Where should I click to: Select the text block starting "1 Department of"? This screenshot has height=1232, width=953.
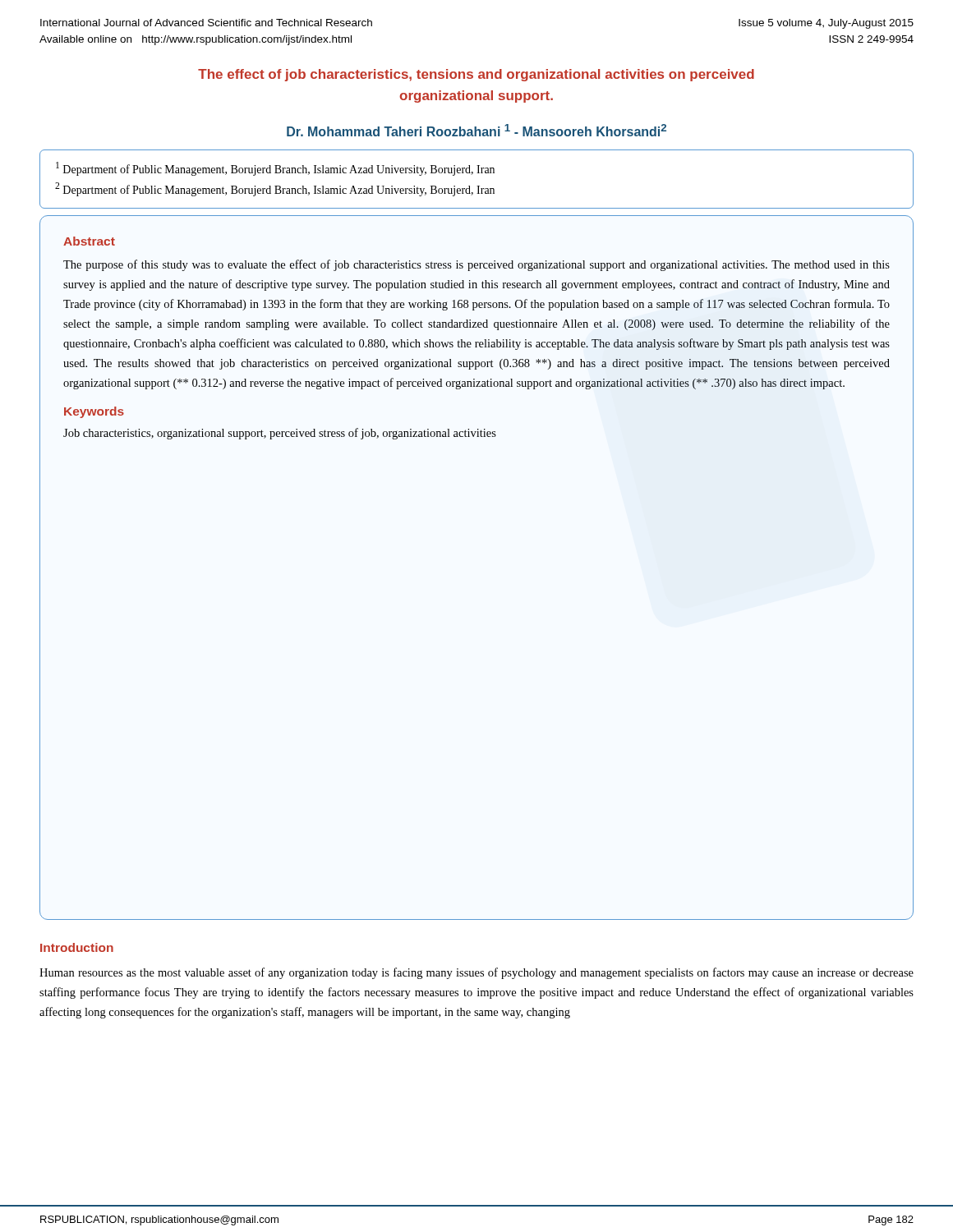pos(275,178)
